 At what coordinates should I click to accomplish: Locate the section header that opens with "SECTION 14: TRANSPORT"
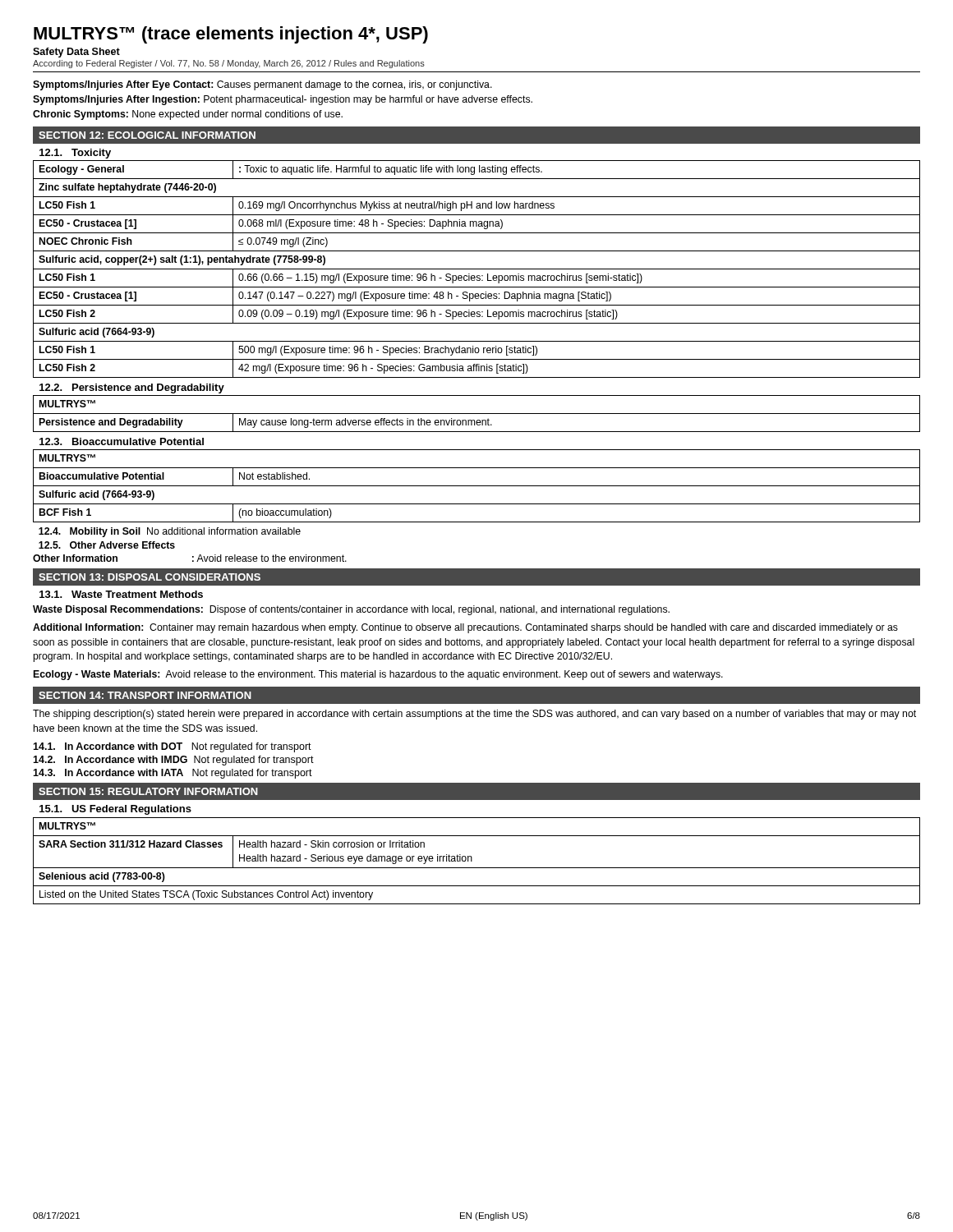tap(145, 695)
